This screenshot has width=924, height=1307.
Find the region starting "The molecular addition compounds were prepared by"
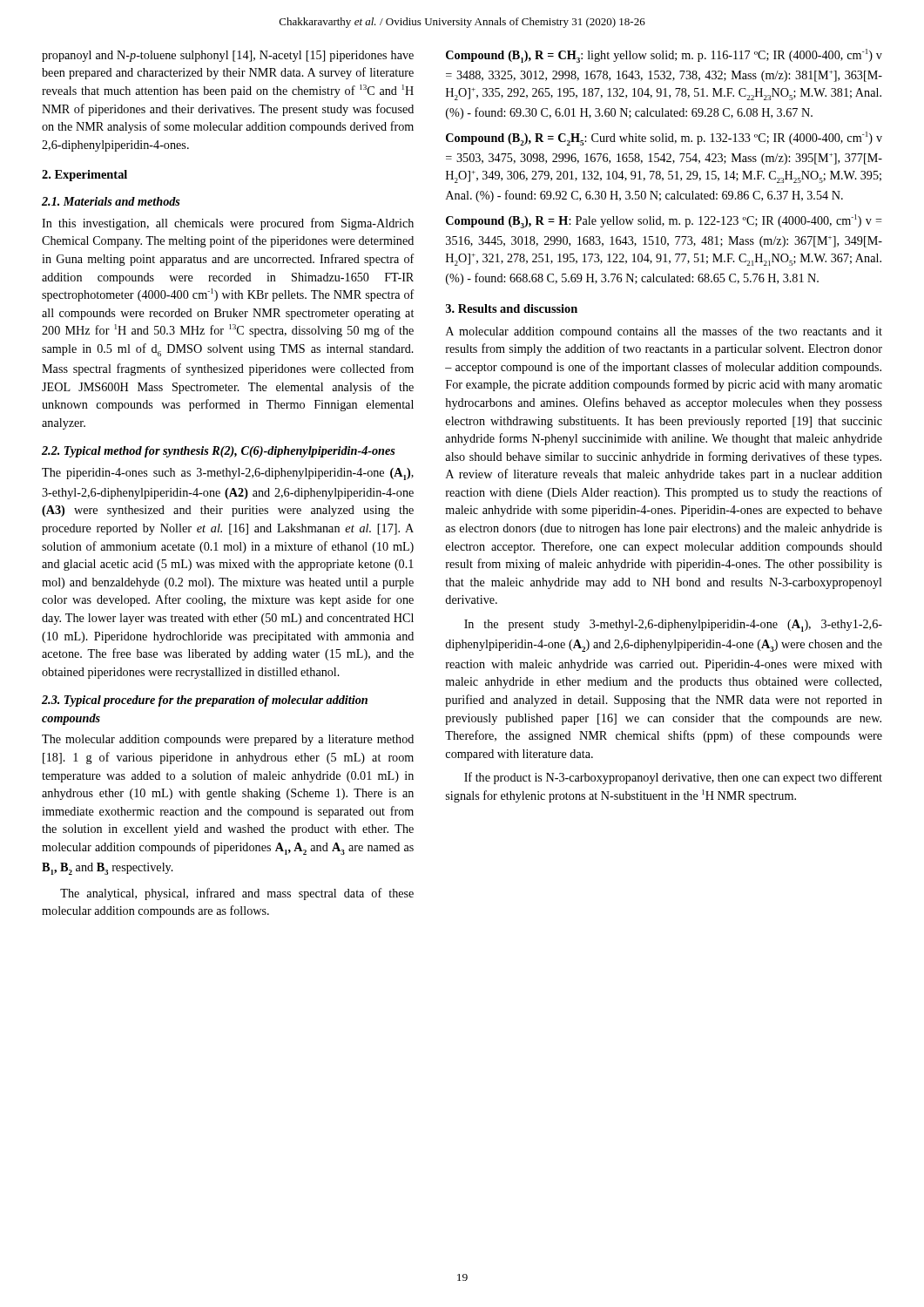coord(228,804)
